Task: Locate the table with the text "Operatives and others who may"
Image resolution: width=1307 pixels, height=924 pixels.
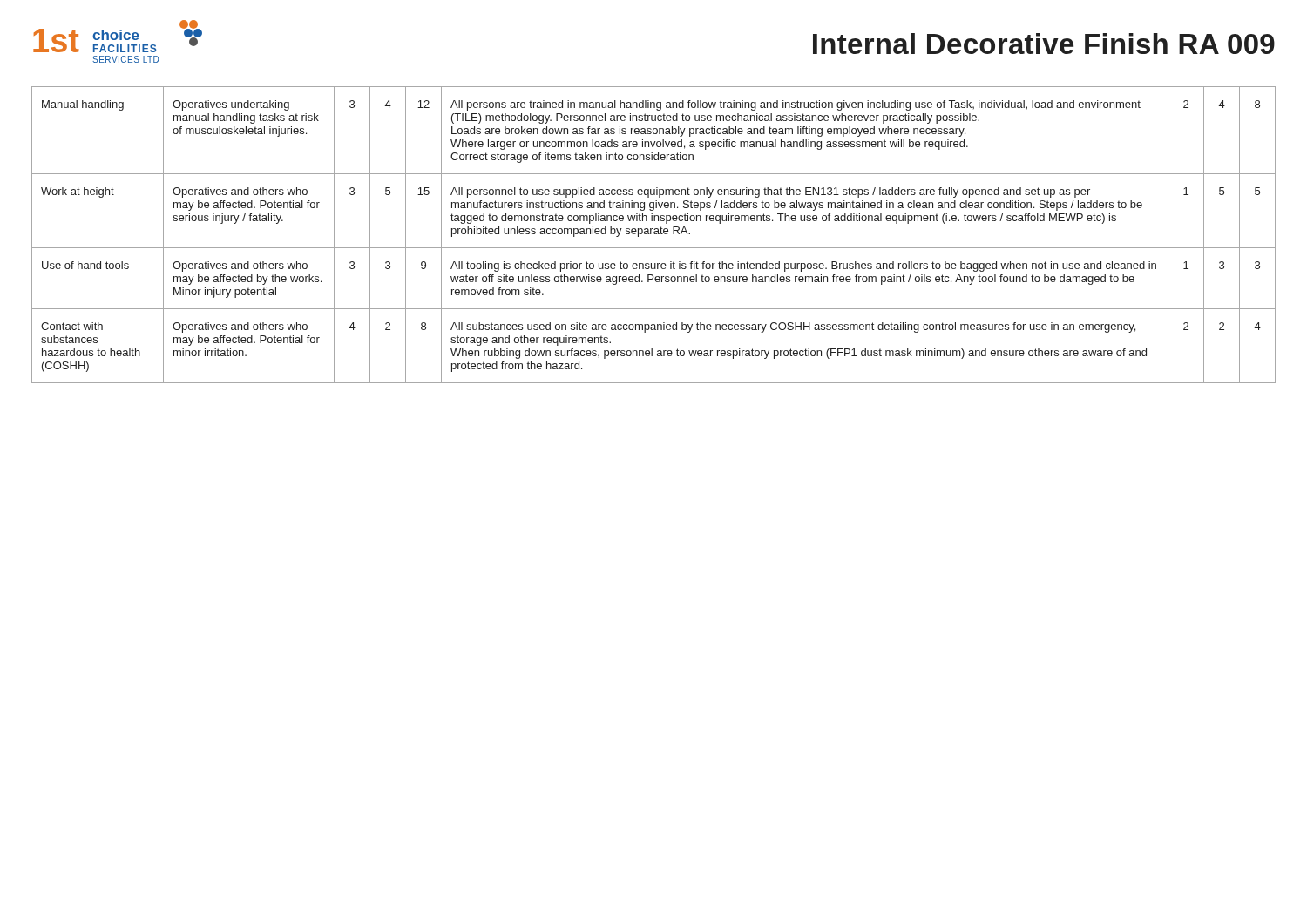Action: (x=654, y=236)
